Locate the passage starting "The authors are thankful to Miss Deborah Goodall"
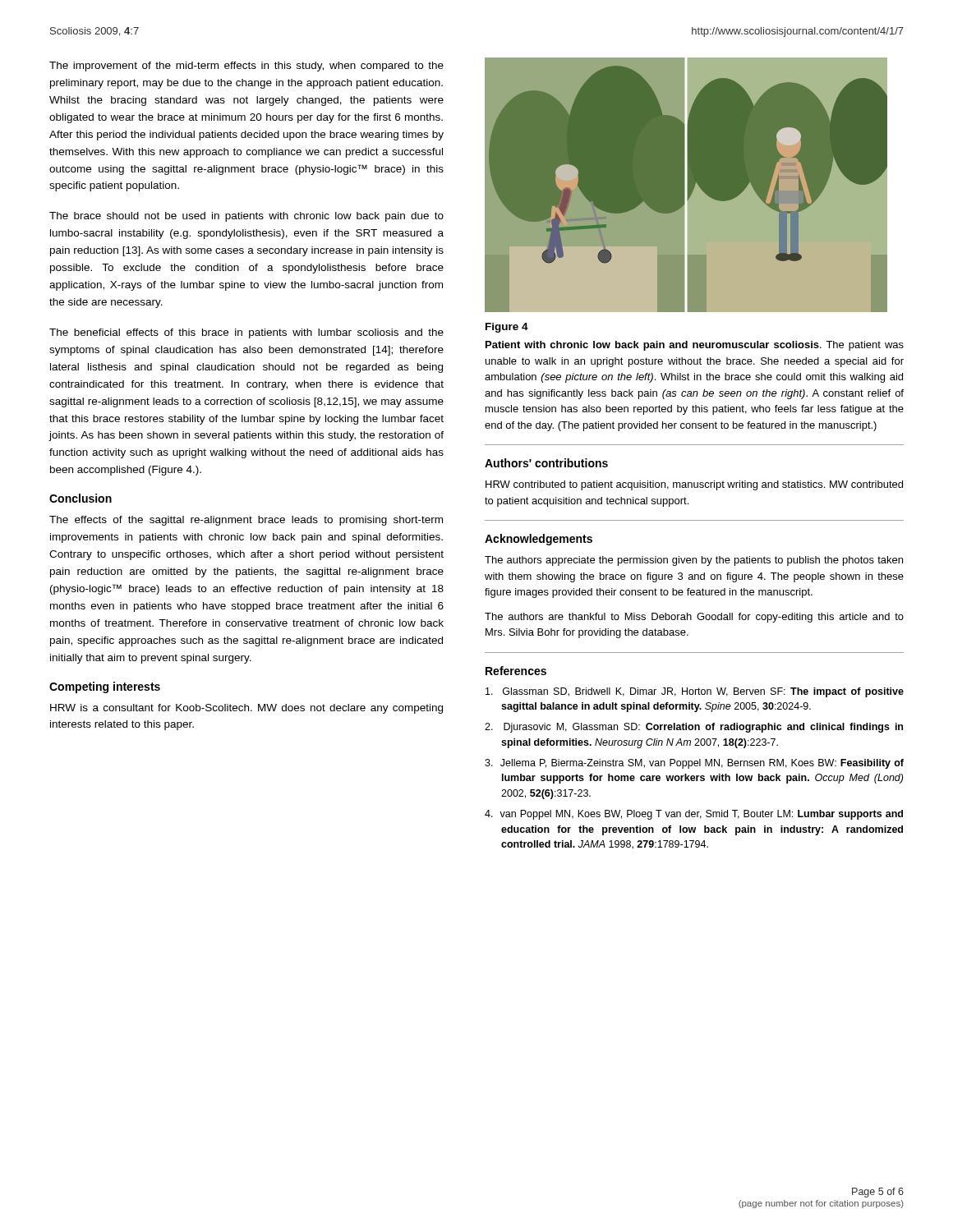Viewport: 953px width, 1232px height. (694, 624)
